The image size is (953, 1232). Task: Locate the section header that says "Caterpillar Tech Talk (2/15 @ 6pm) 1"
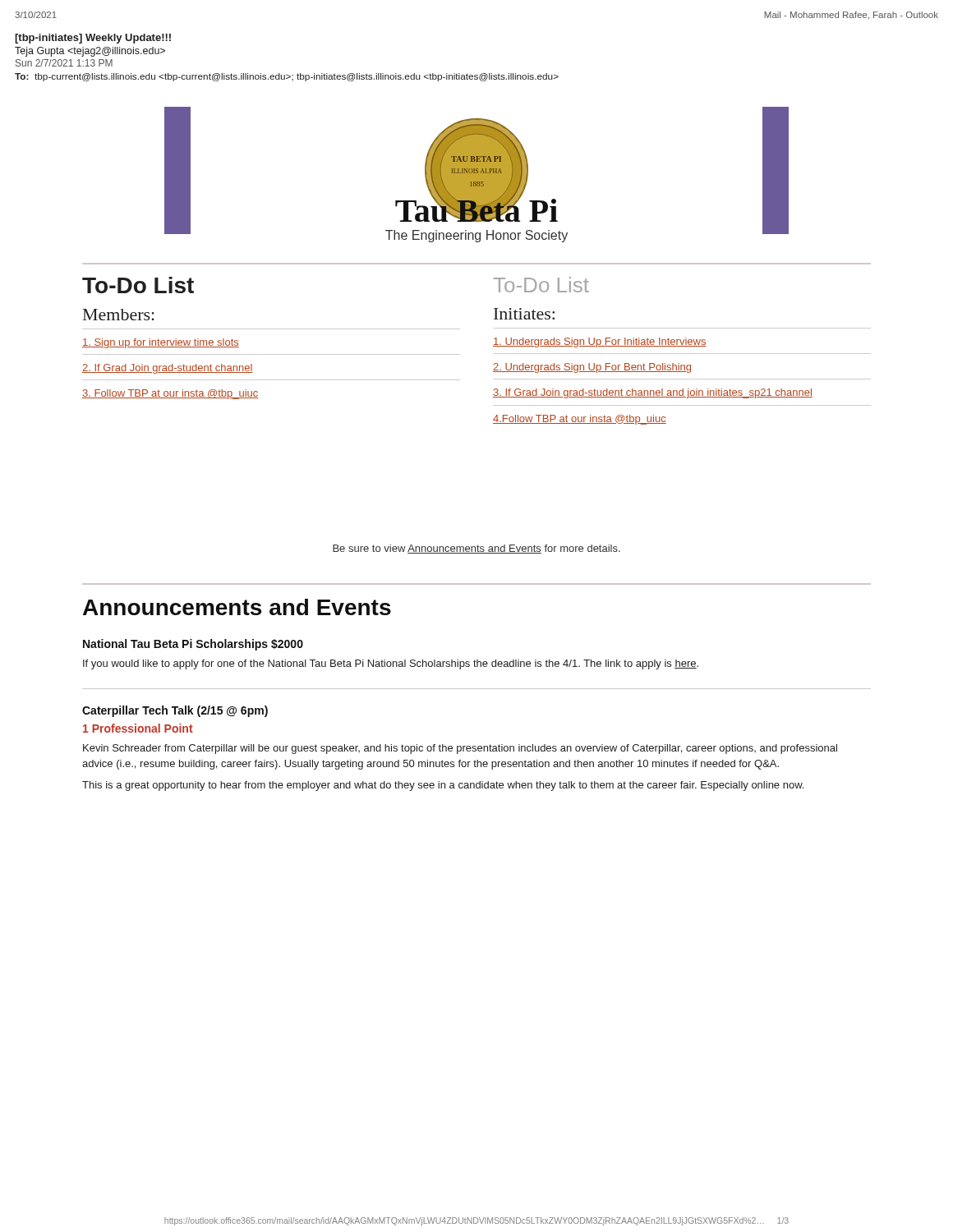pos(175,711)
